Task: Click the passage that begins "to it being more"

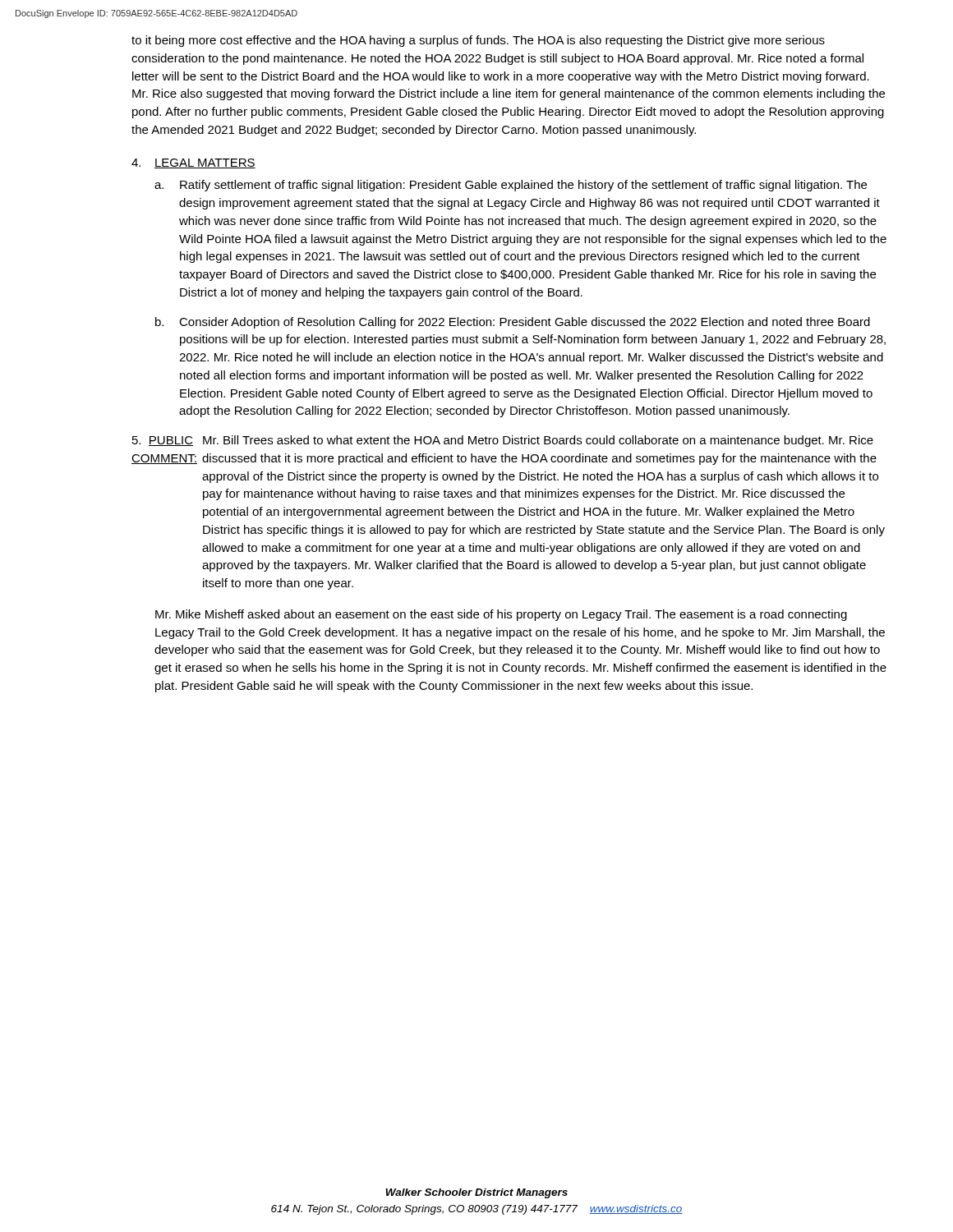Action: click(x=509, y=85)
